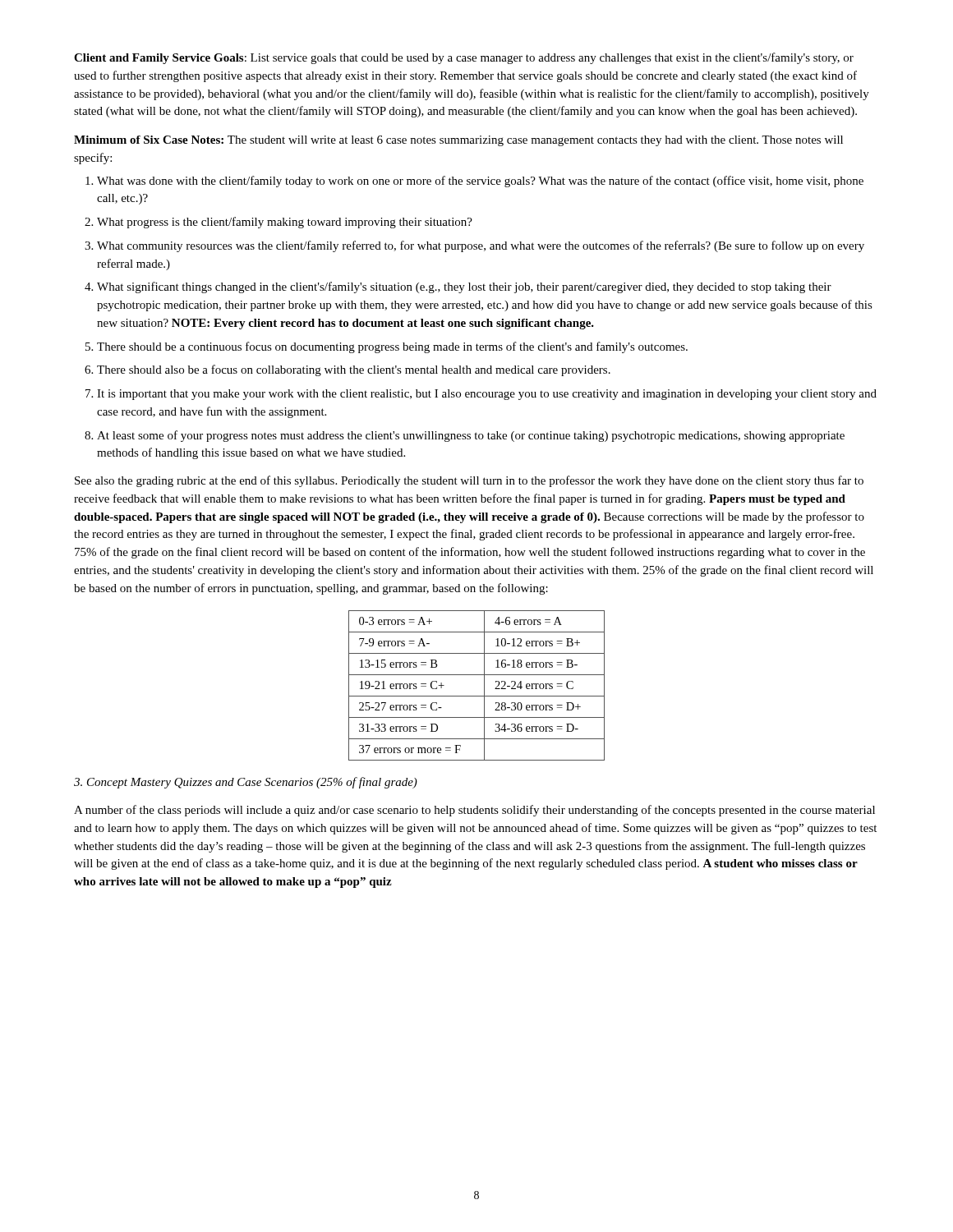953x1232 pixels.
Task: Click on the text block with the text "See also the grading rubric at"
Action: tap(474, 534)
